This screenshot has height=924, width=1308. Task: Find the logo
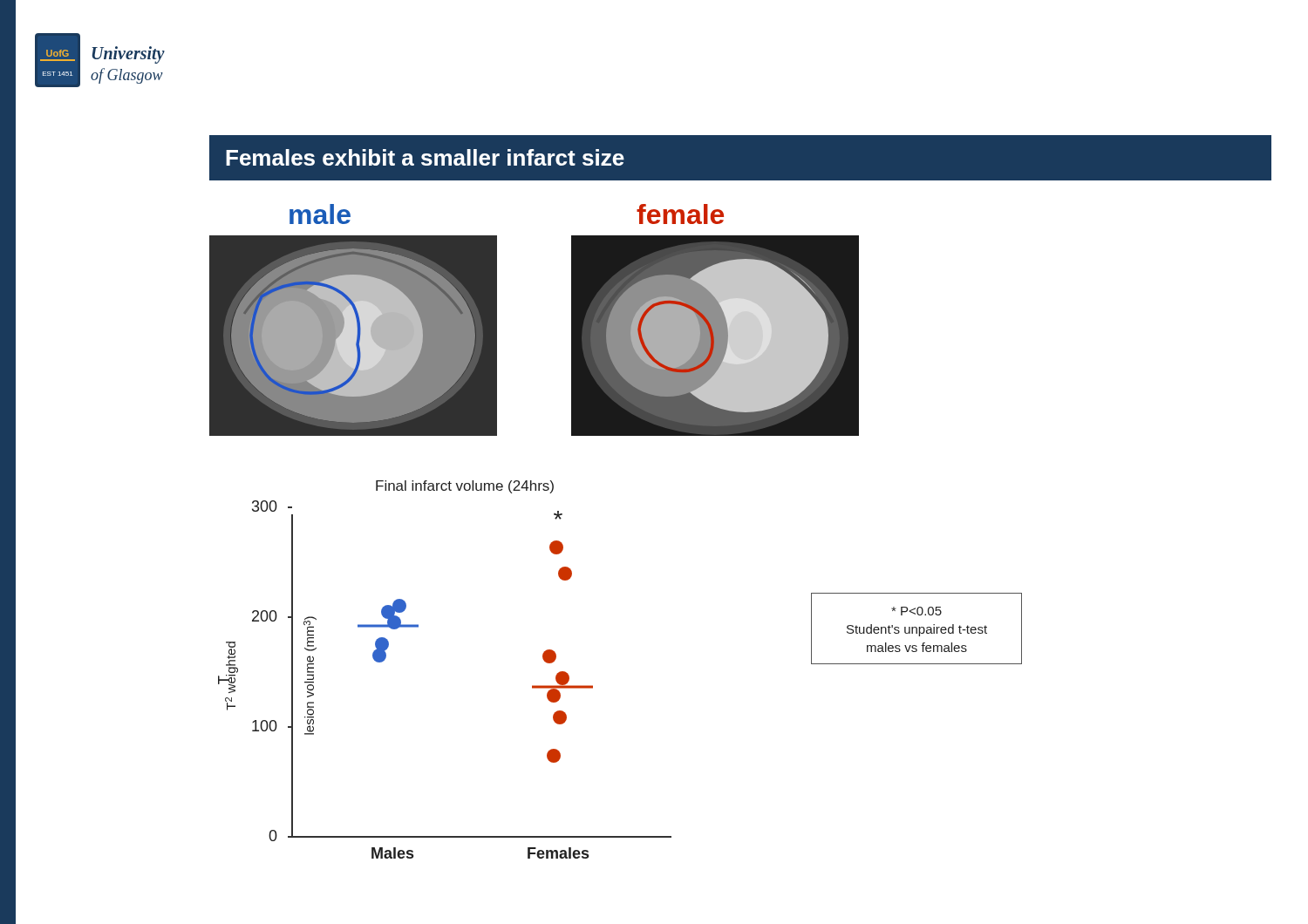[x=122, y=65]
